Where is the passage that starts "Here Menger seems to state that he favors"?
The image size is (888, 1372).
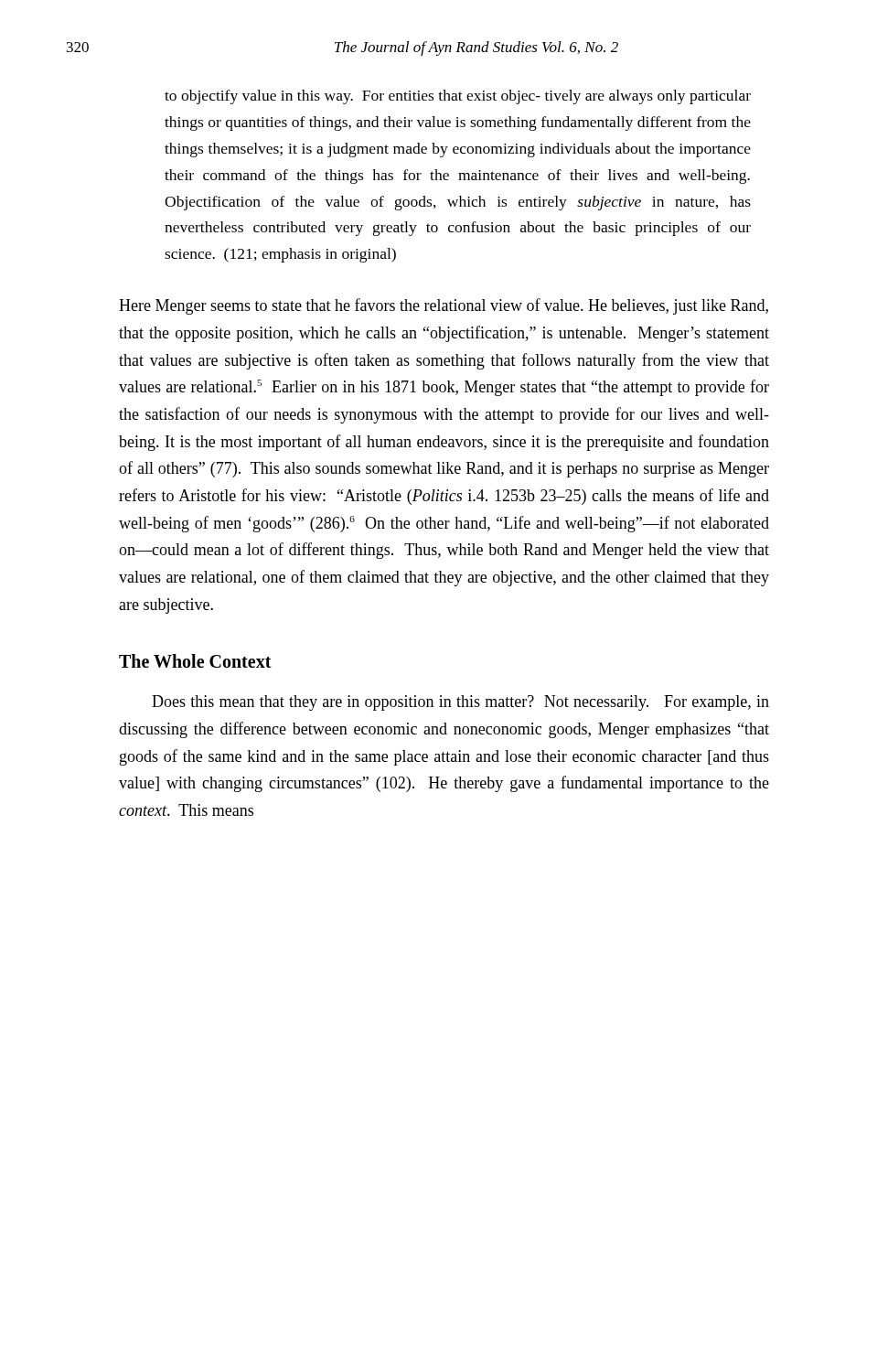444,455
